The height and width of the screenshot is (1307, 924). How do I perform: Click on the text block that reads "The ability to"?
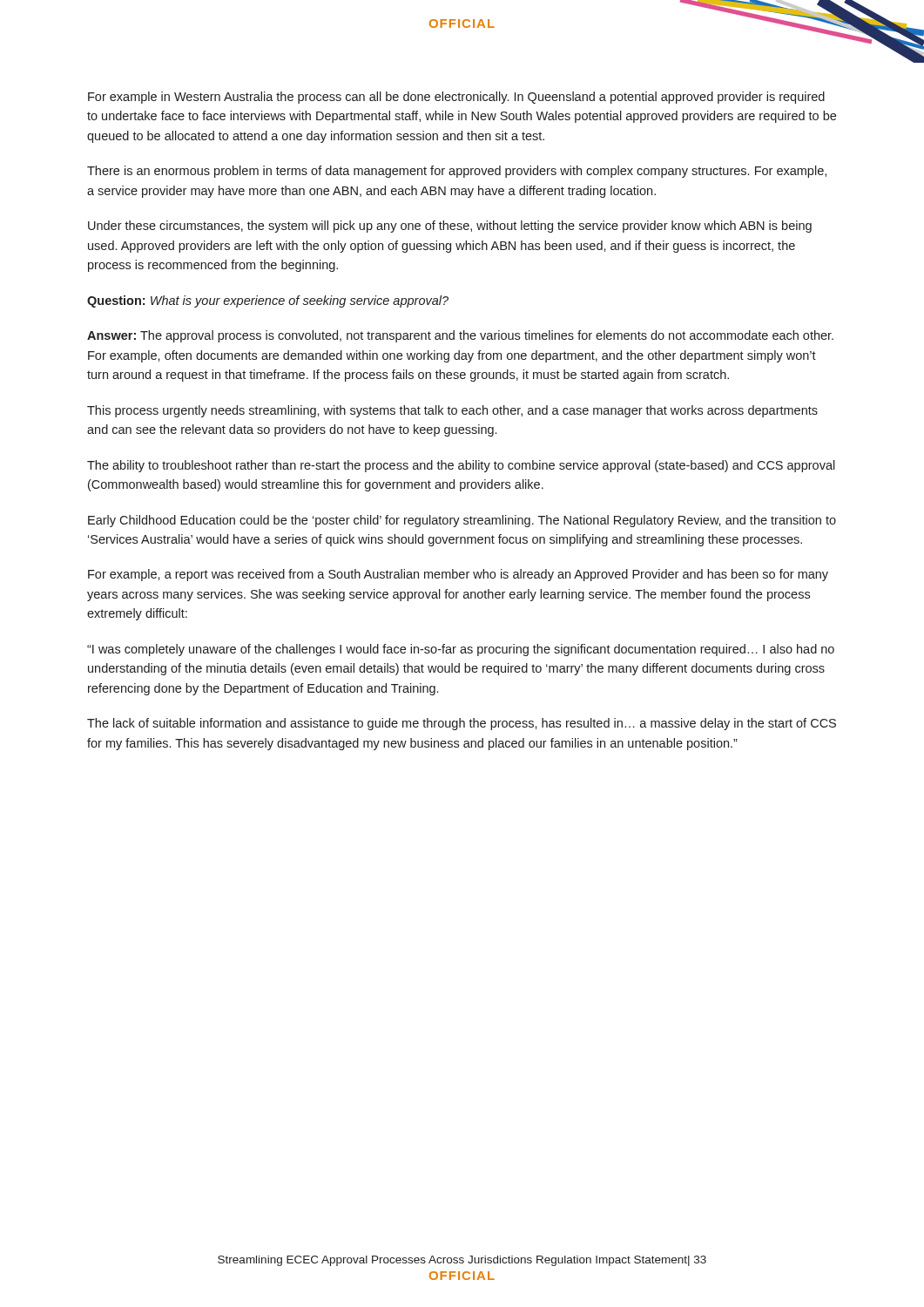click(461, 475)
